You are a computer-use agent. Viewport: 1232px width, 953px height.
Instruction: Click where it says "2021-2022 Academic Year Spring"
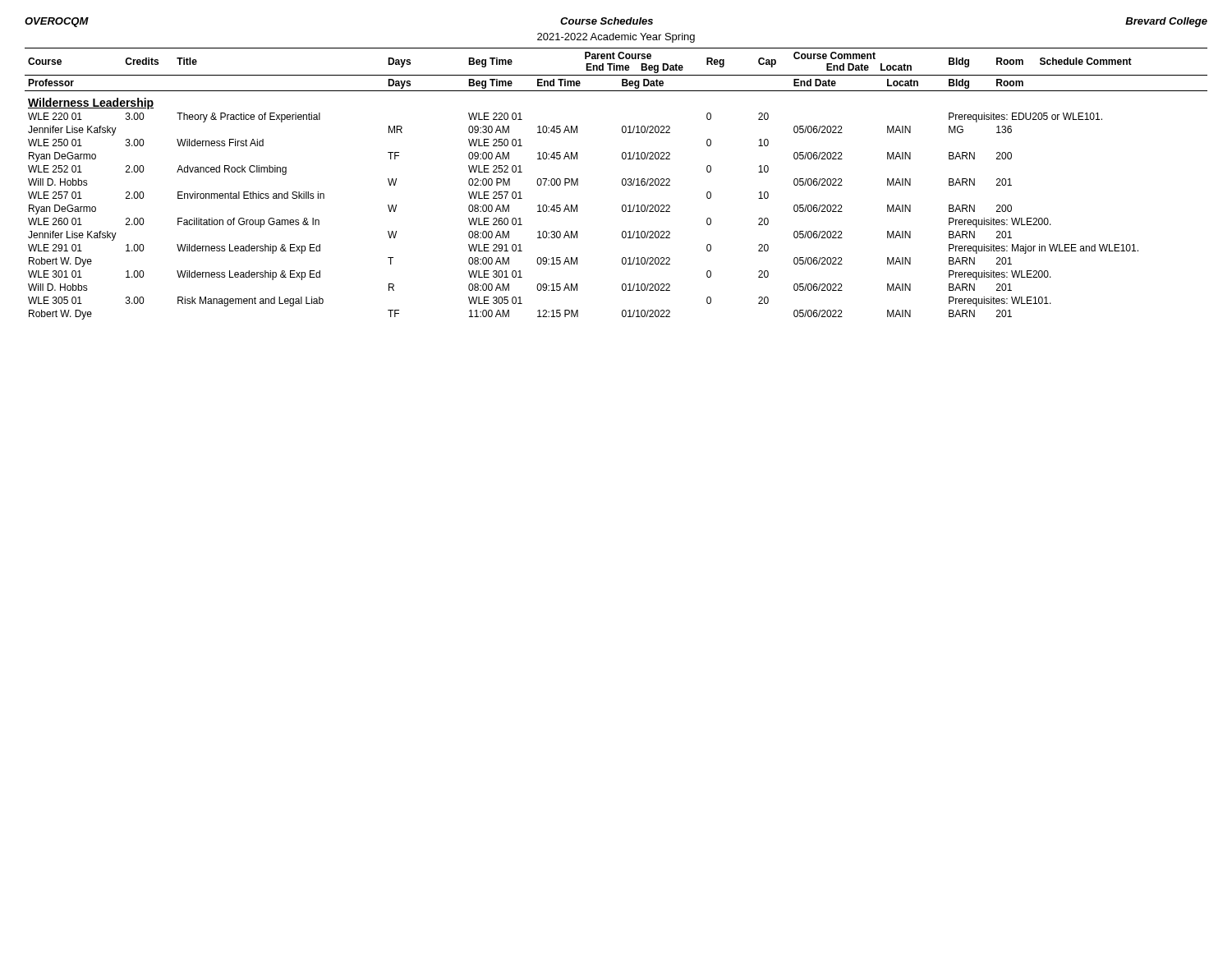click(616, 37)
